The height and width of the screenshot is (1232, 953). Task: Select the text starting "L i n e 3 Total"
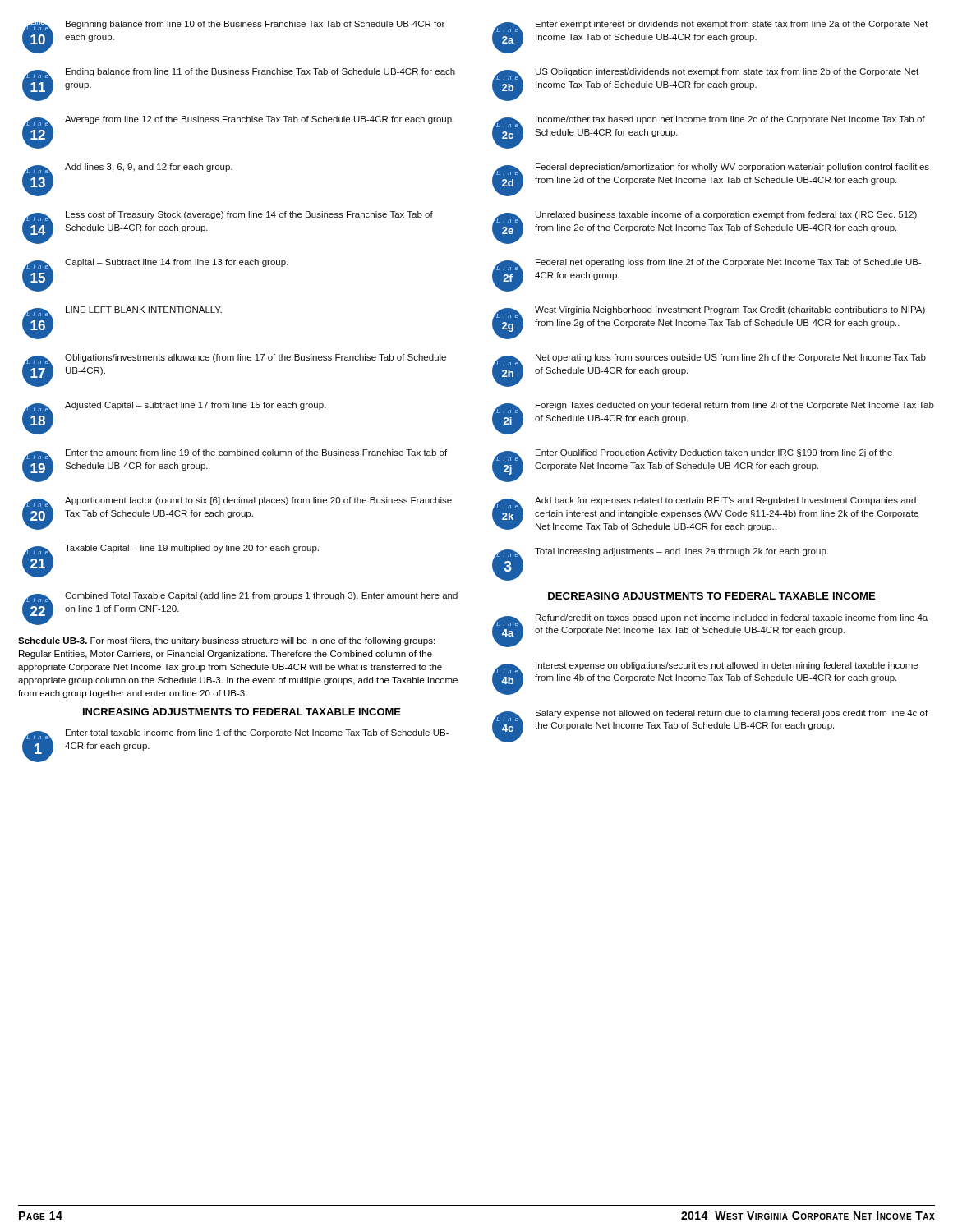click(711, 561)
